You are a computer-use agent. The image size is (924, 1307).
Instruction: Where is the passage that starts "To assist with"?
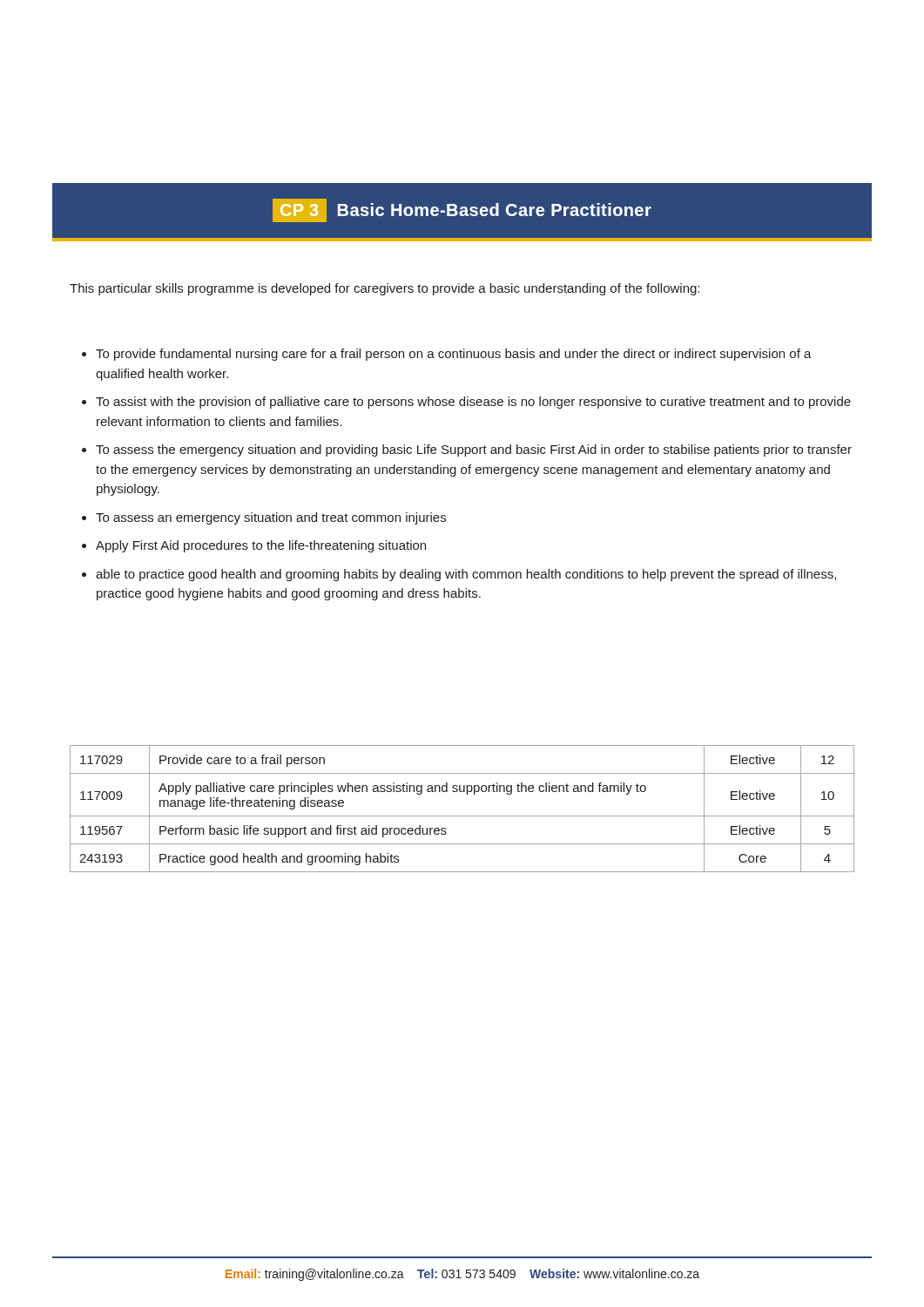pyautogui.click(x=473, y=411)
